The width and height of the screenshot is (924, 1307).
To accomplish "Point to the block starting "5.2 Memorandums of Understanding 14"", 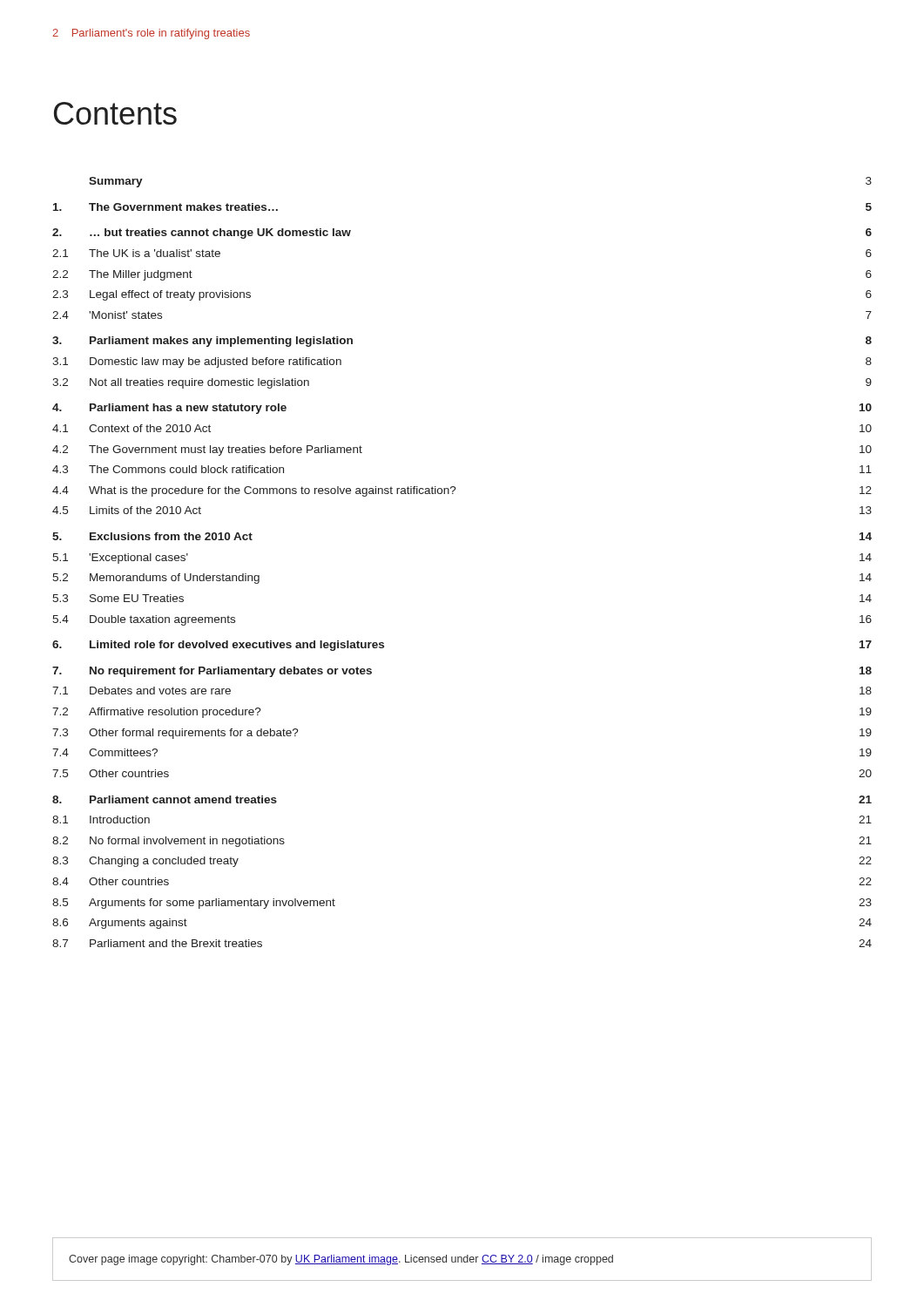I will (175, 578).
